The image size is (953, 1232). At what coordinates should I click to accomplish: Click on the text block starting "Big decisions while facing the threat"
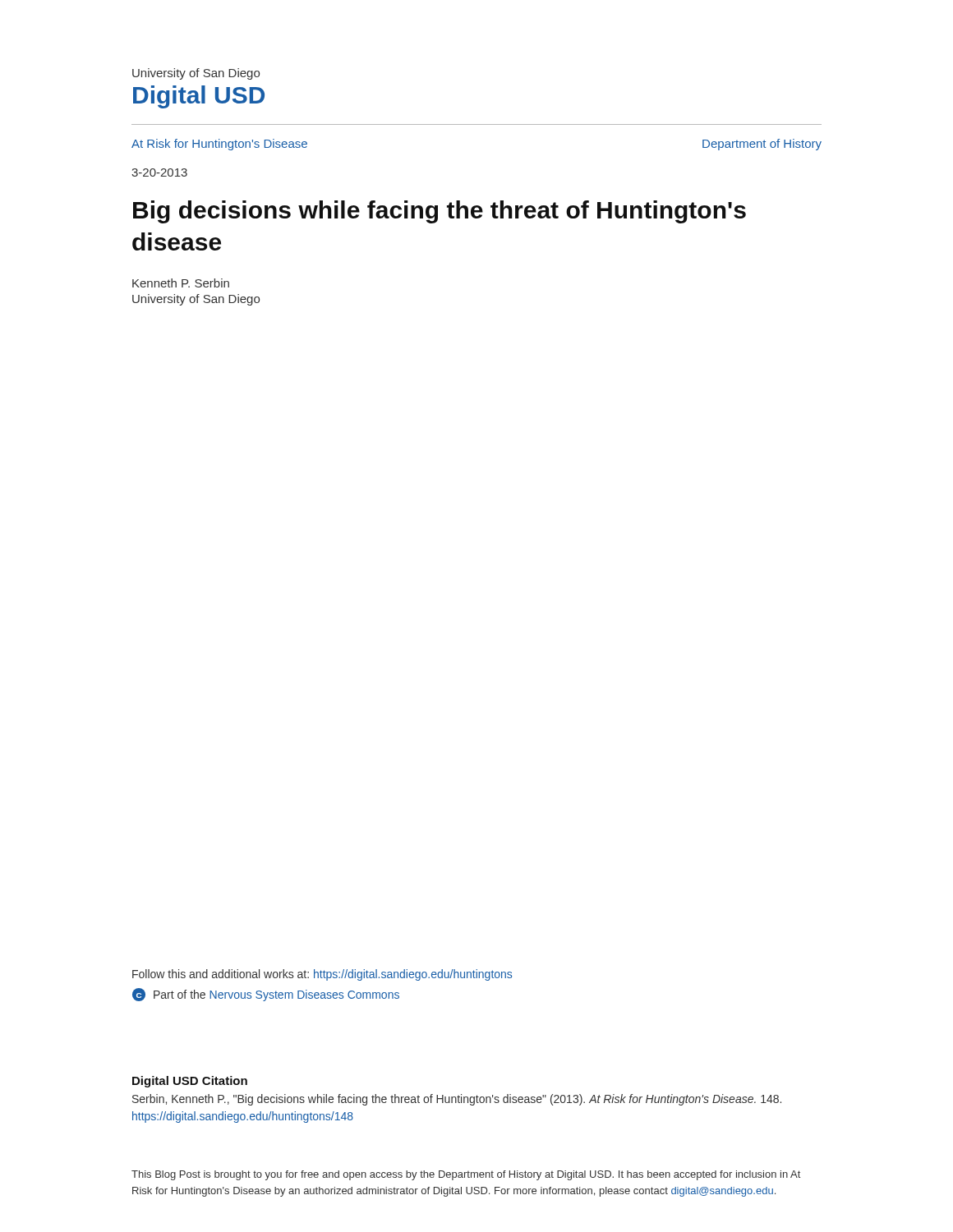pyautogui.click(x=439, y=226)
